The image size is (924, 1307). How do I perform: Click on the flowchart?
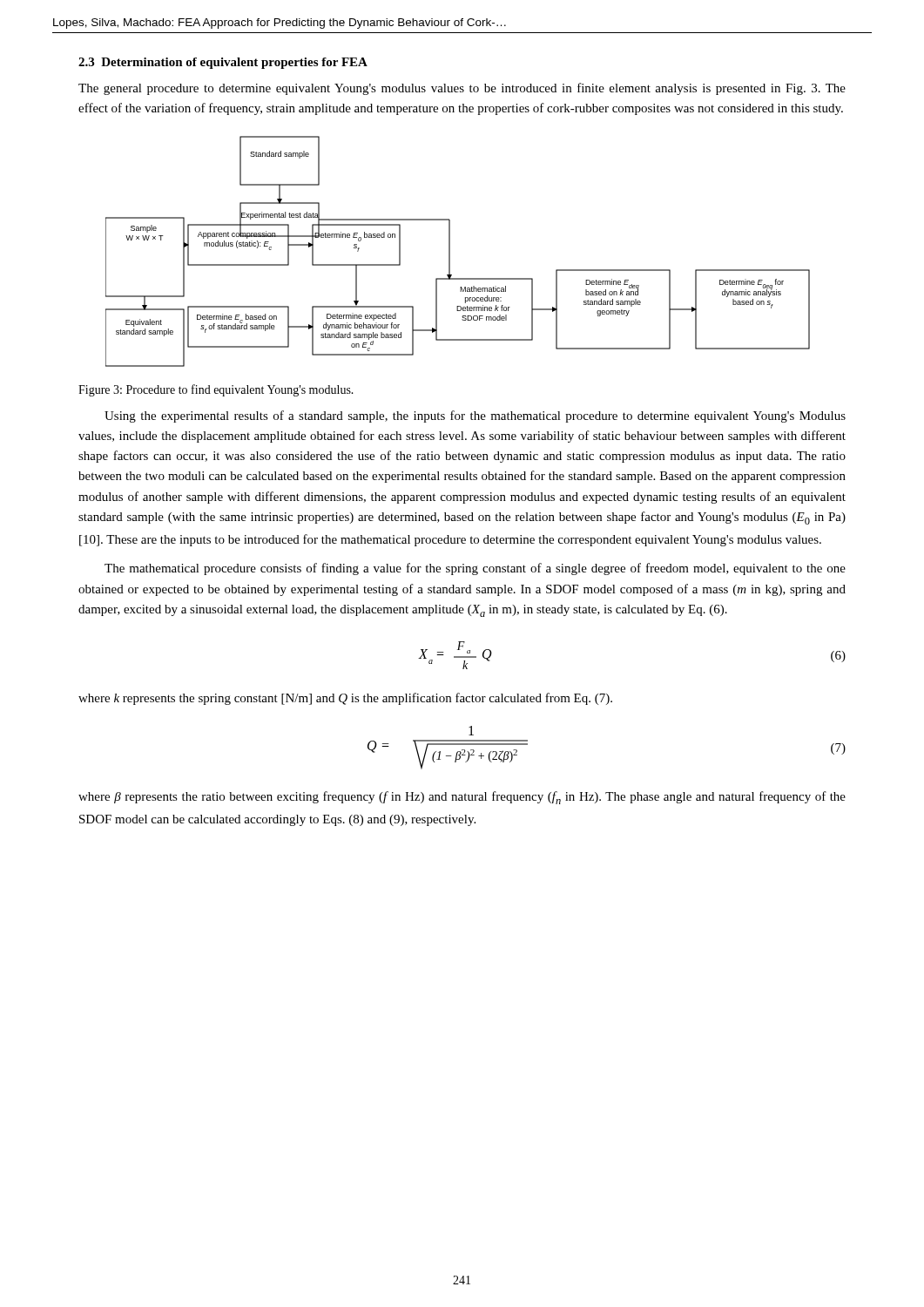(x=462, y=256)
